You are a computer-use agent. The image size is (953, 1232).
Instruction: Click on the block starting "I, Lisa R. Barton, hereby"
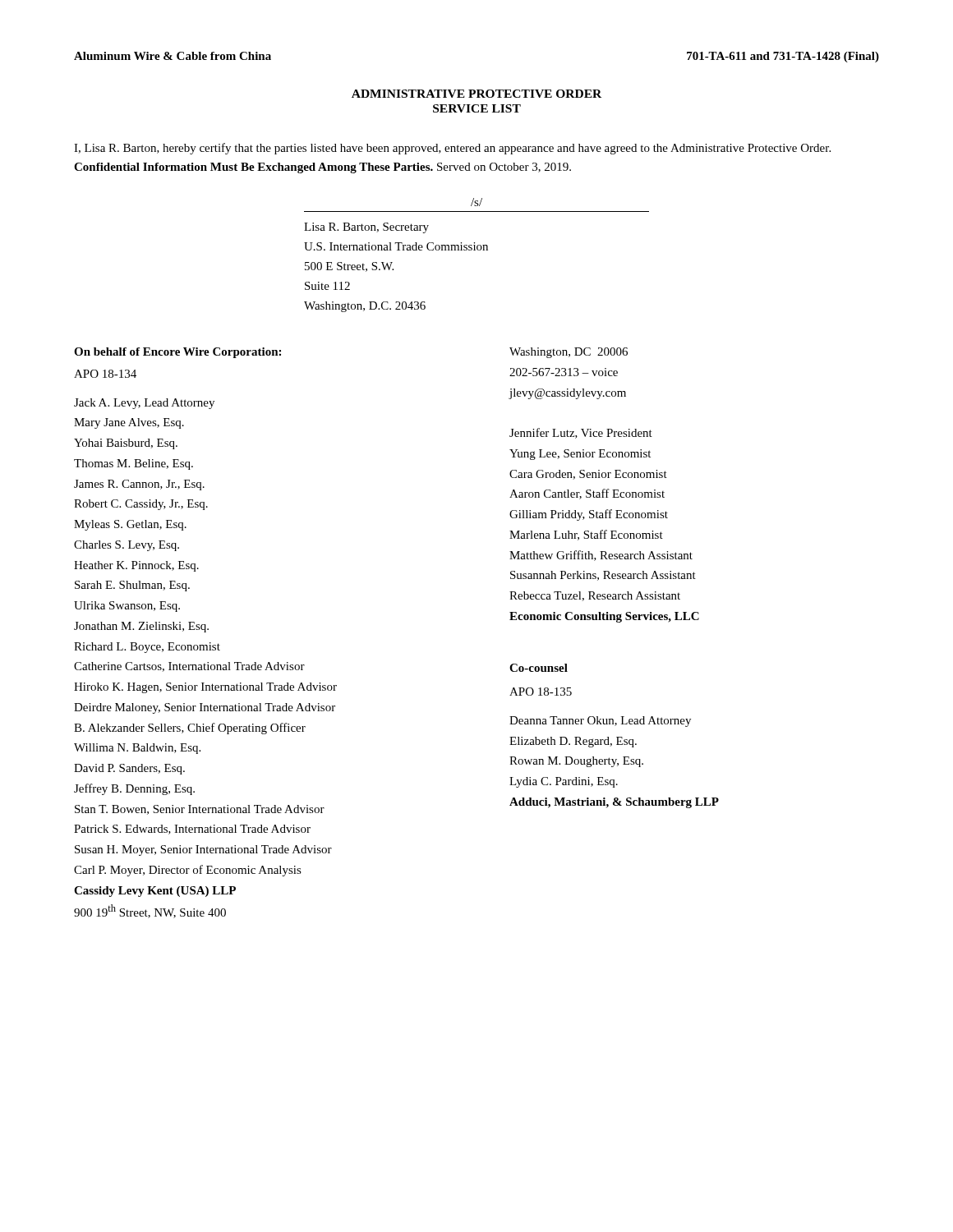453,157
